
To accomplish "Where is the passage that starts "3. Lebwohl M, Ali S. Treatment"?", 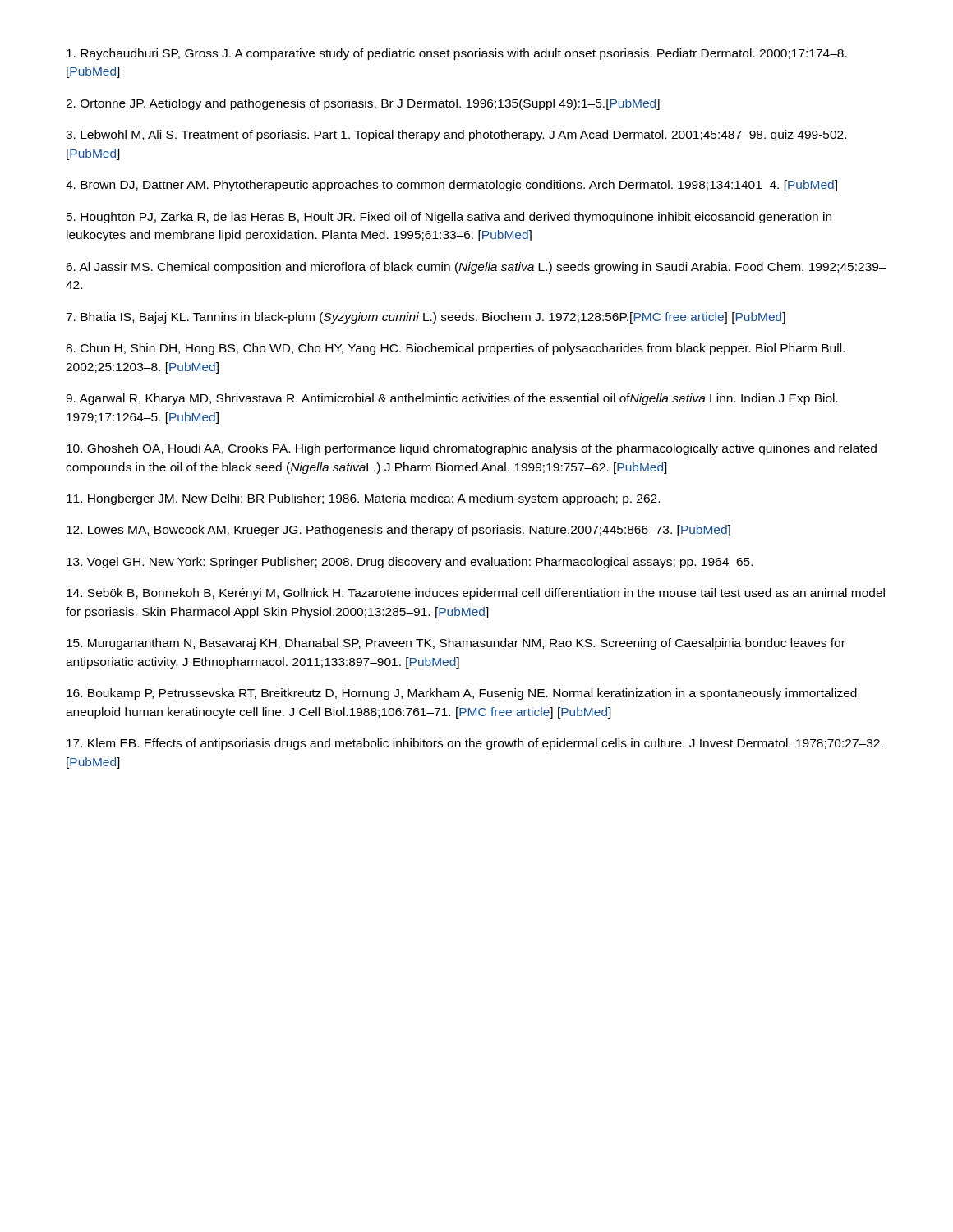I will 457,144.
